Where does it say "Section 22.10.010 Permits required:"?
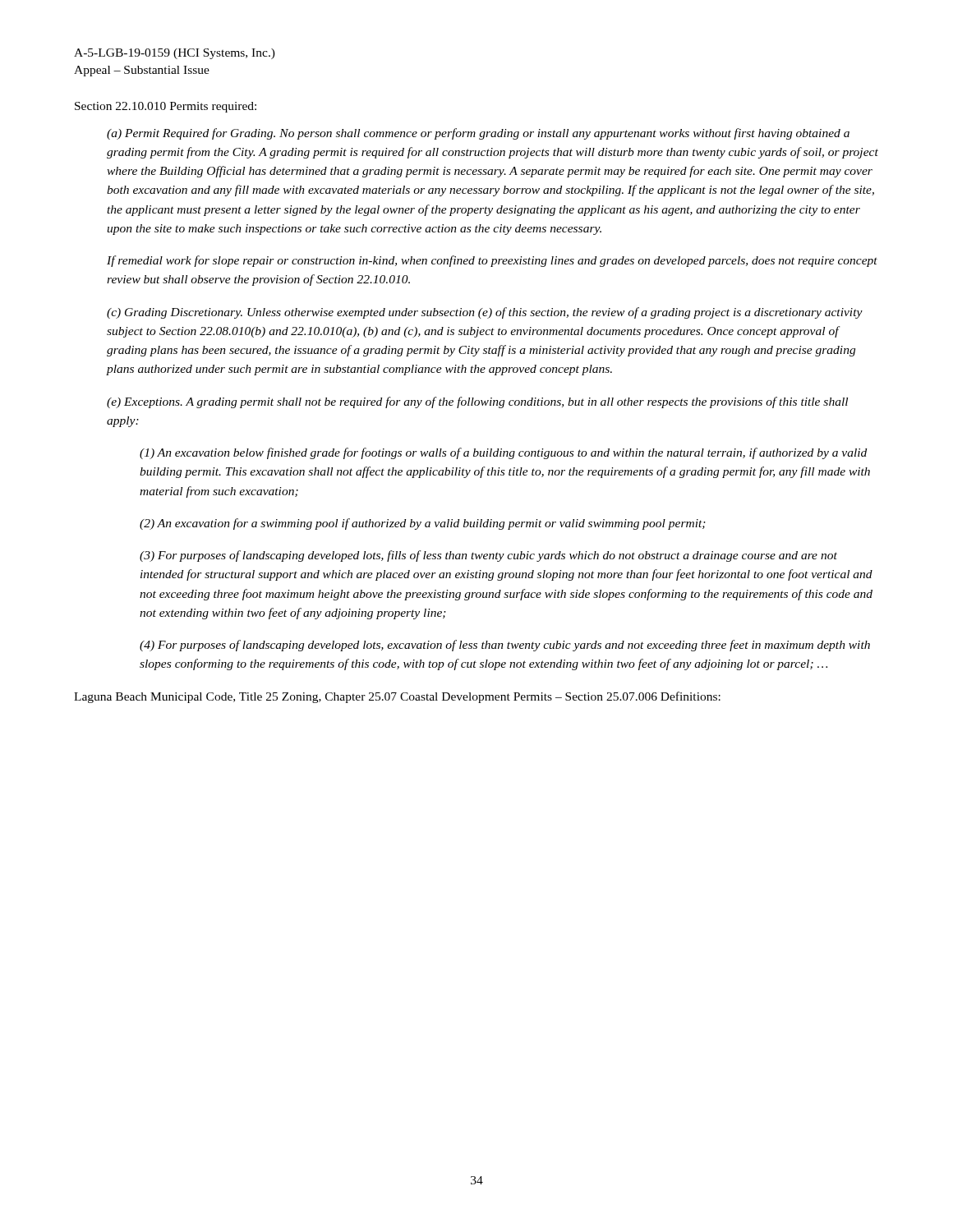953x1232 pixels. pos(166,107)
